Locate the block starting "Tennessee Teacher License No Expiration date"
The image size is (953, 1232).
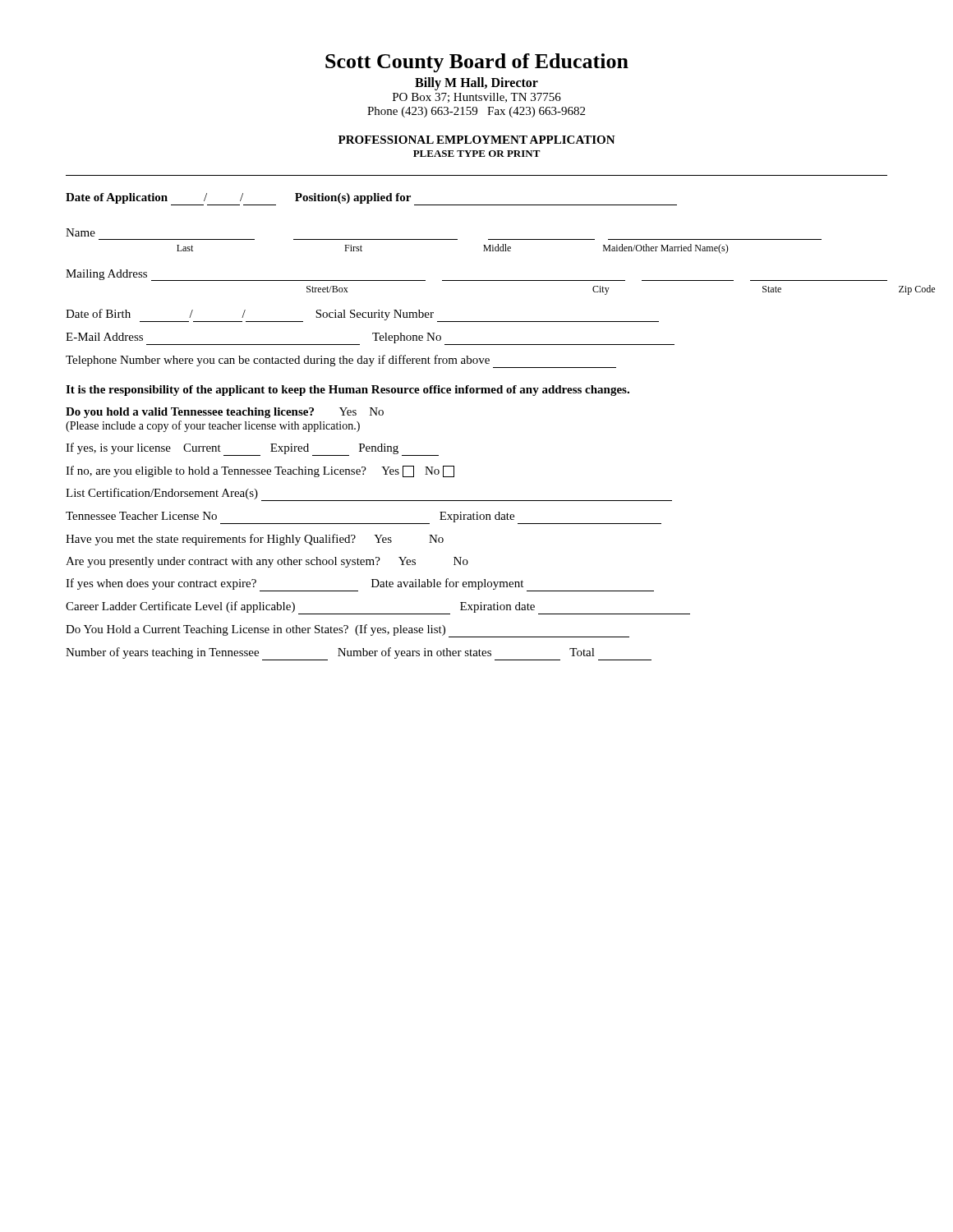tap(364, 517)
